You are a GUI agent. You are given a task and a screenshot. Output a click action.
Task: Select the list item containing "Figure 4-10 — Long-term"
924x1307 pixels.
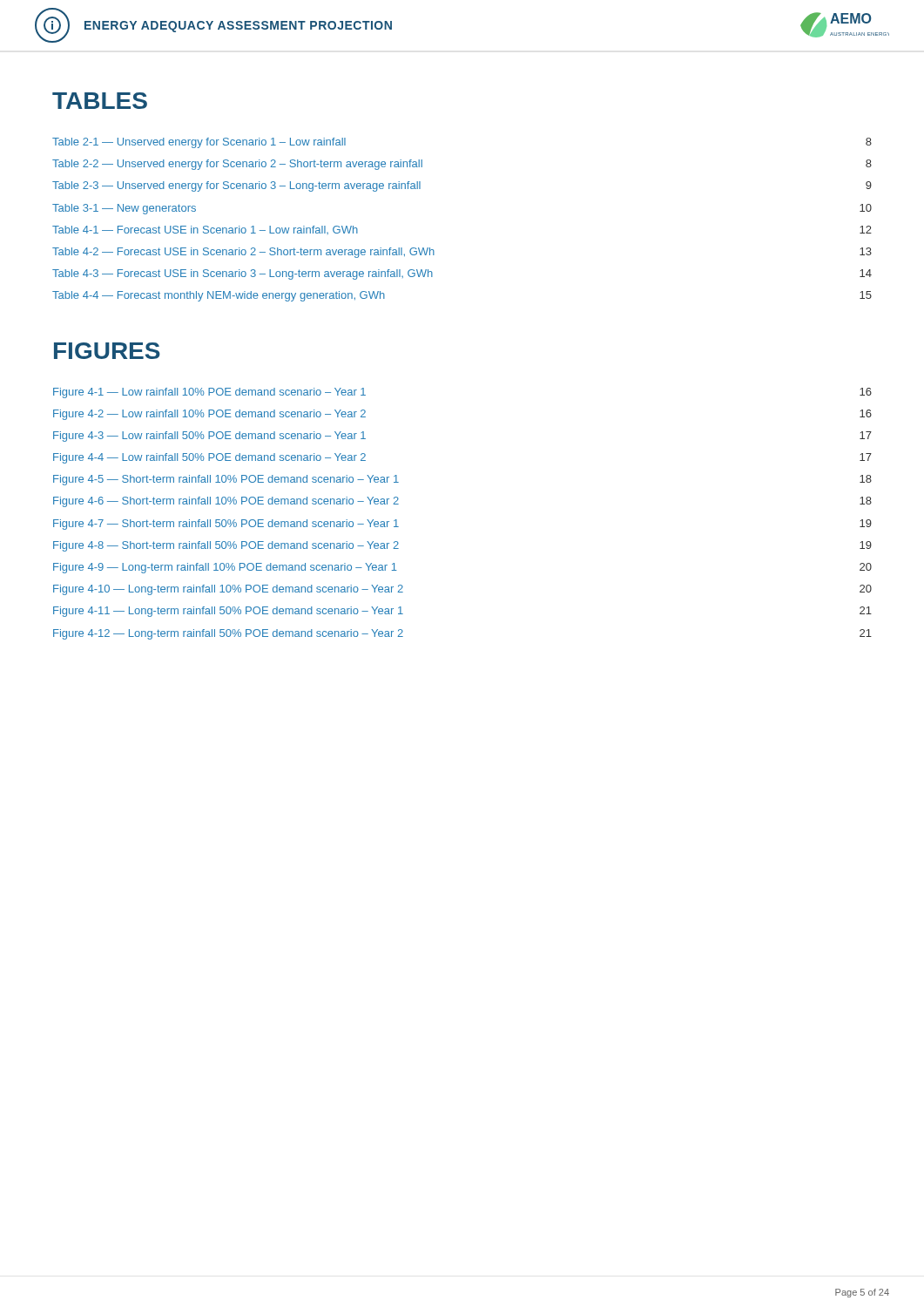[79, 589]
